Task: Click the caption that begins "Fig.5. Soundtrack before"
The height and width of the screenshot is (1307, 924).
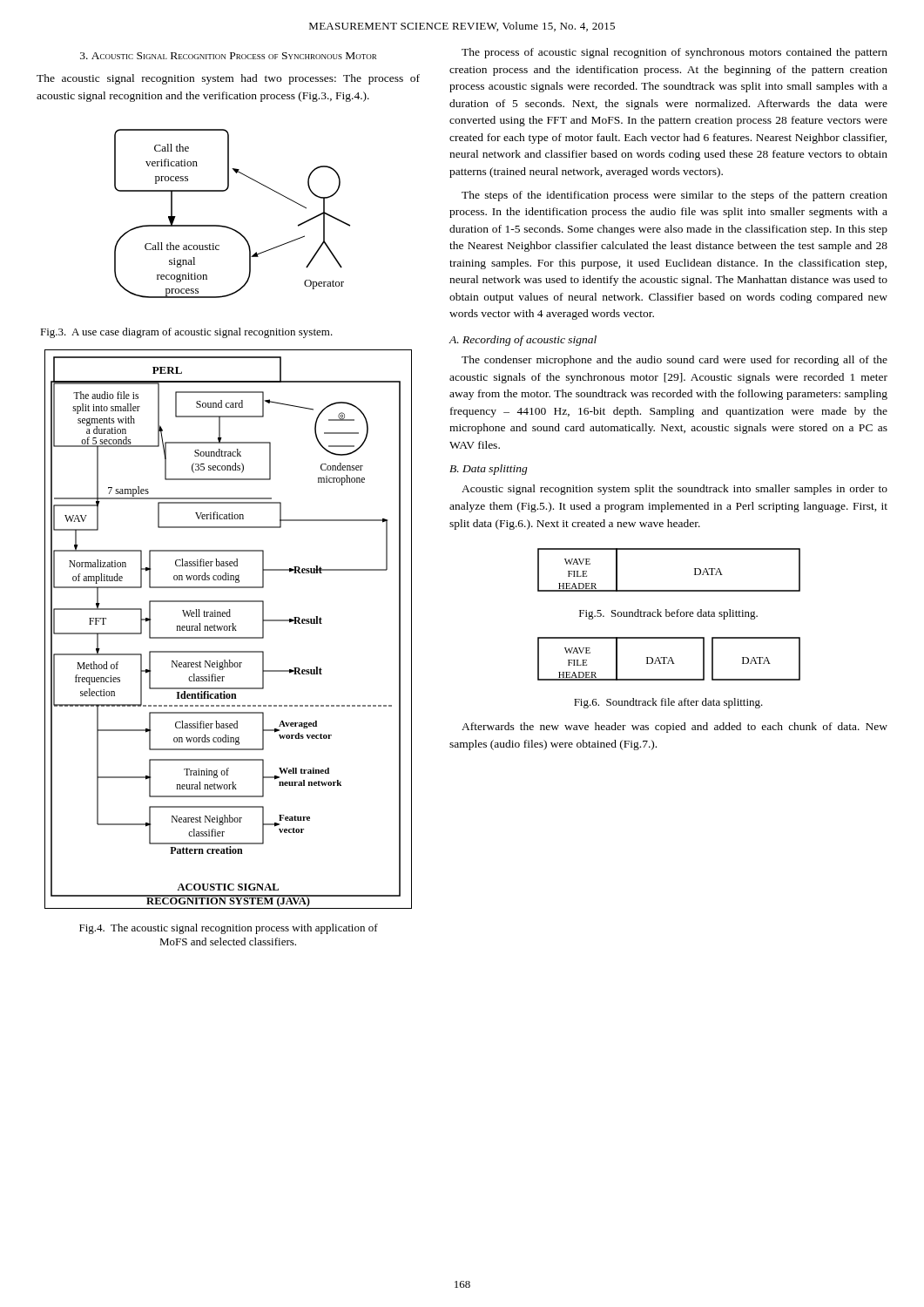Action: click(668, 613)
